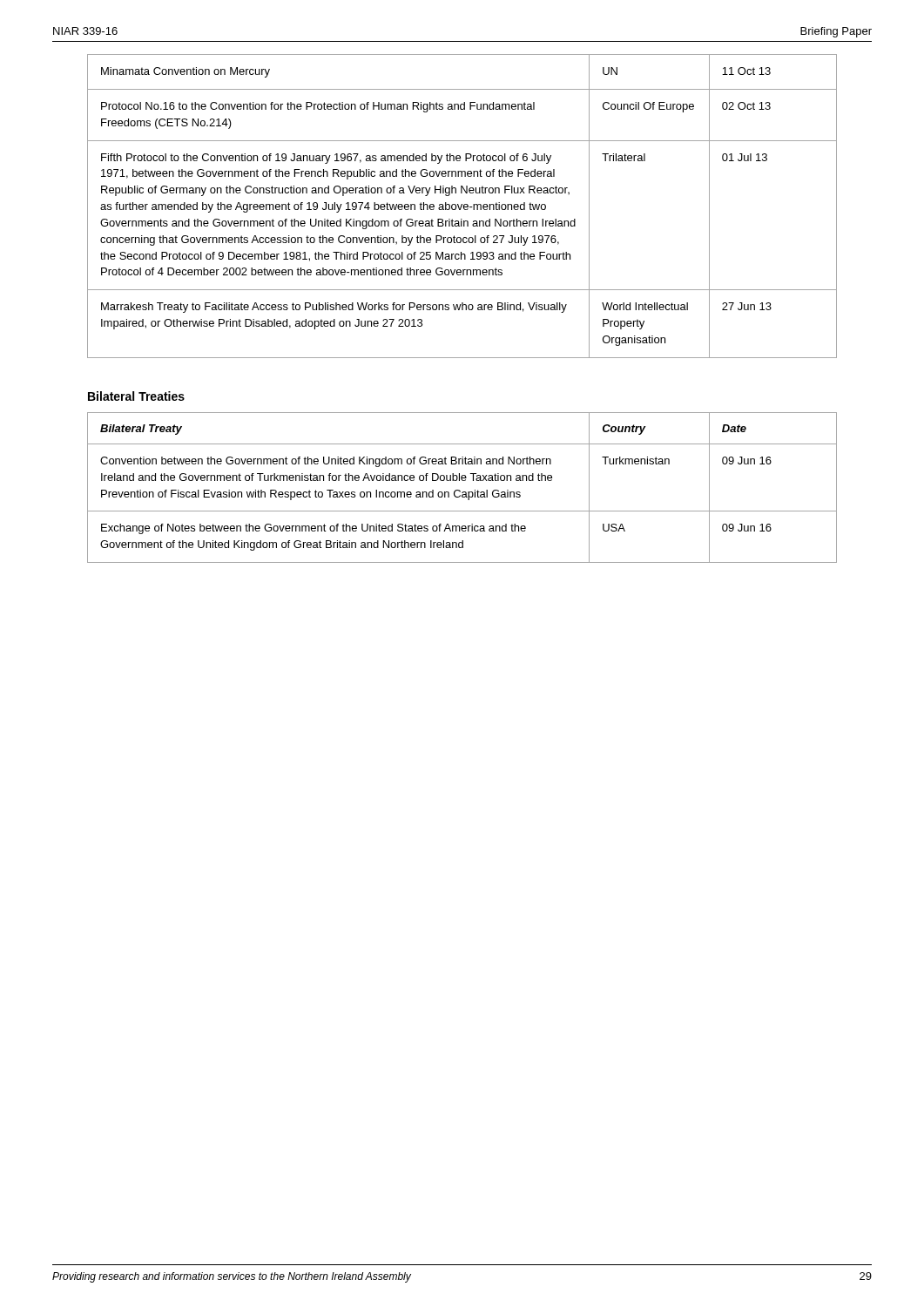Find the table that mentions "Minamata Convention on Mercury"
The image size is (924, 1307).
[x=462, y=206]
